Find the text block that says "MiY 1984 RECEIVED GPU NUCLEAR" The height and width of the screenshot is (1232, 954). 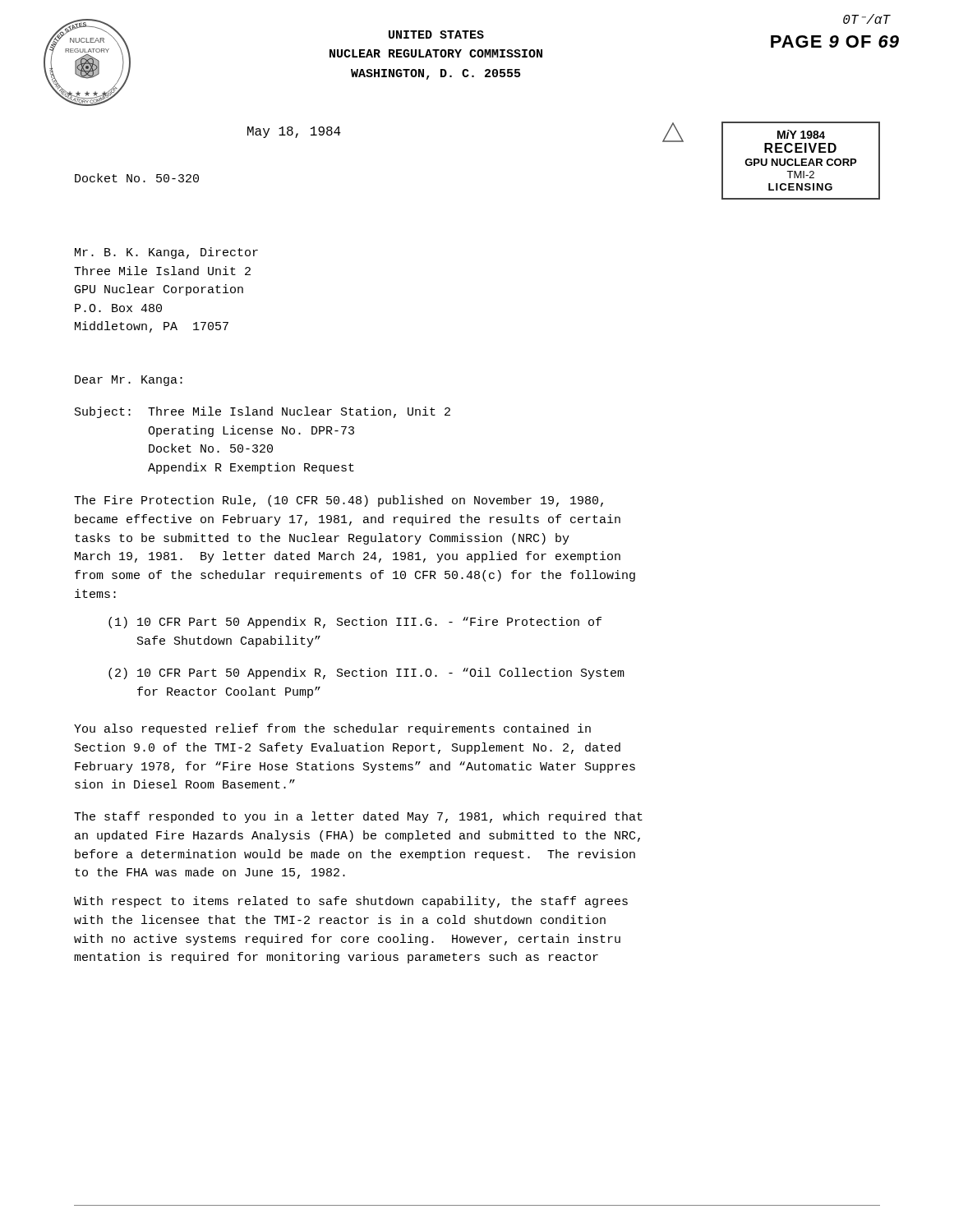pos(801,161)
